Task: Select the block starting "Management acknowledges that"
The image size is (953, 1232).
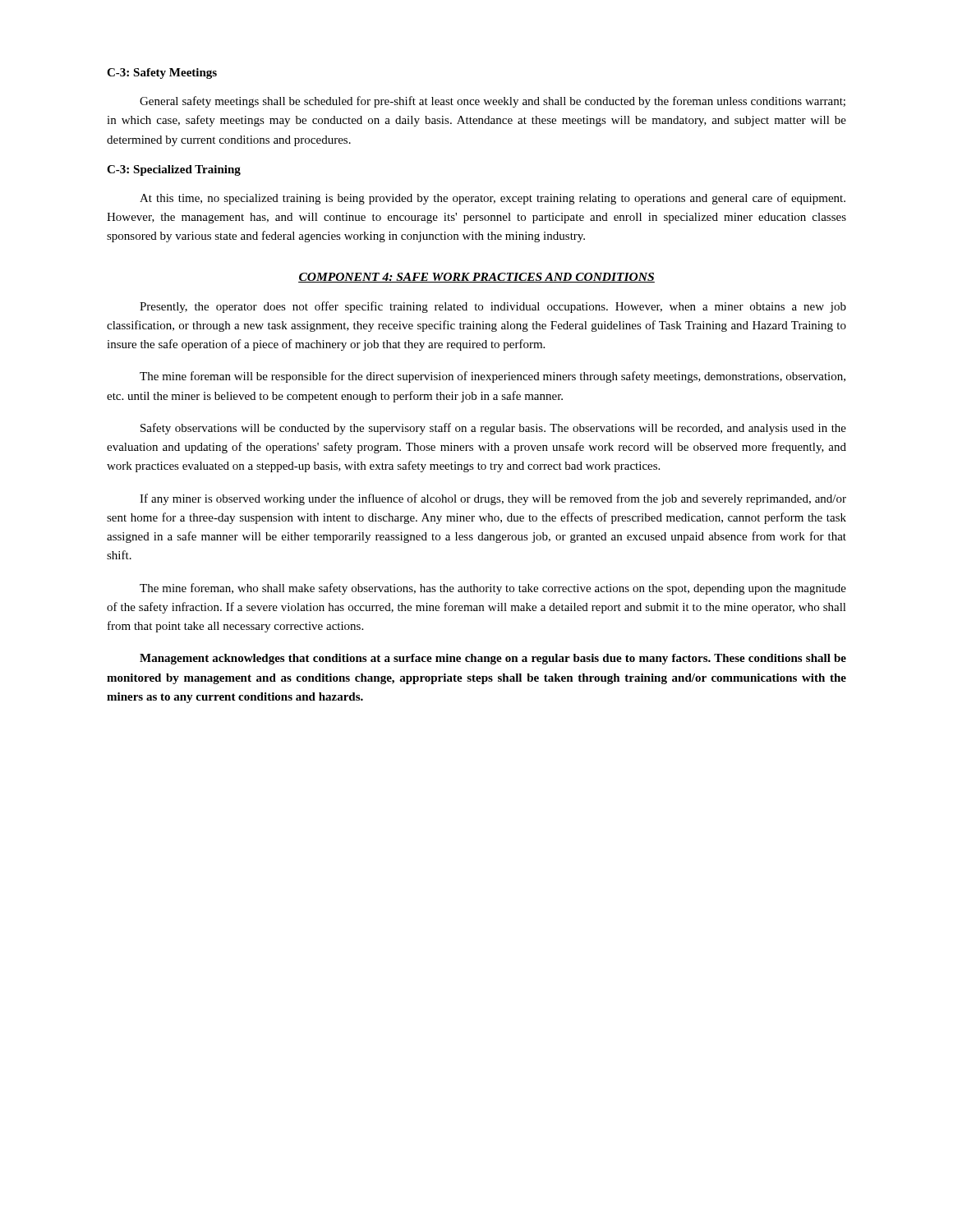Action: click(x=476, y=678)
